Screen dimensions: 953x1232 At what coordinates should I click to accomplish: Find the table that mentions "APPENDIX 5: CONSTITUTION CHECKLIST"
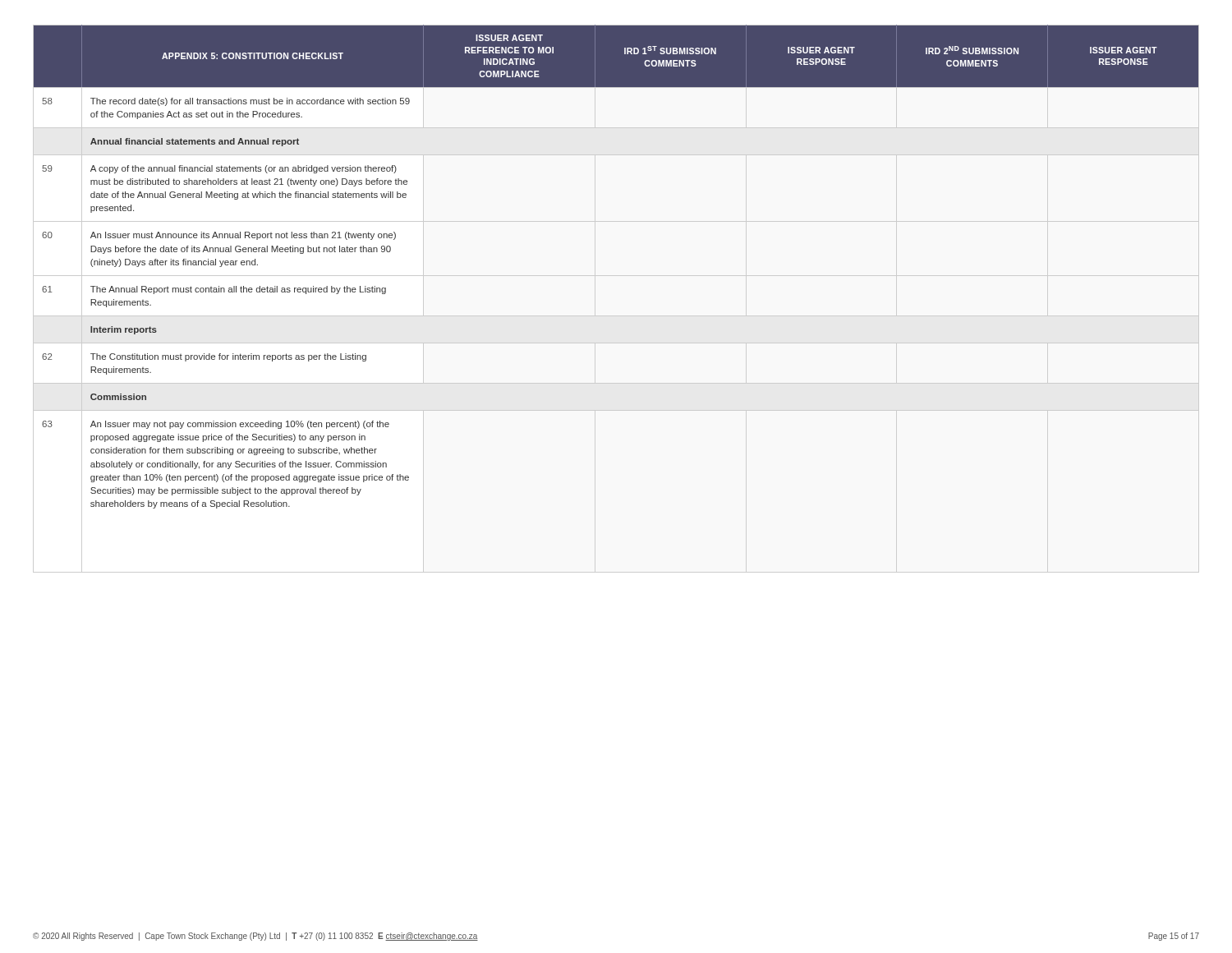[616, 299]
